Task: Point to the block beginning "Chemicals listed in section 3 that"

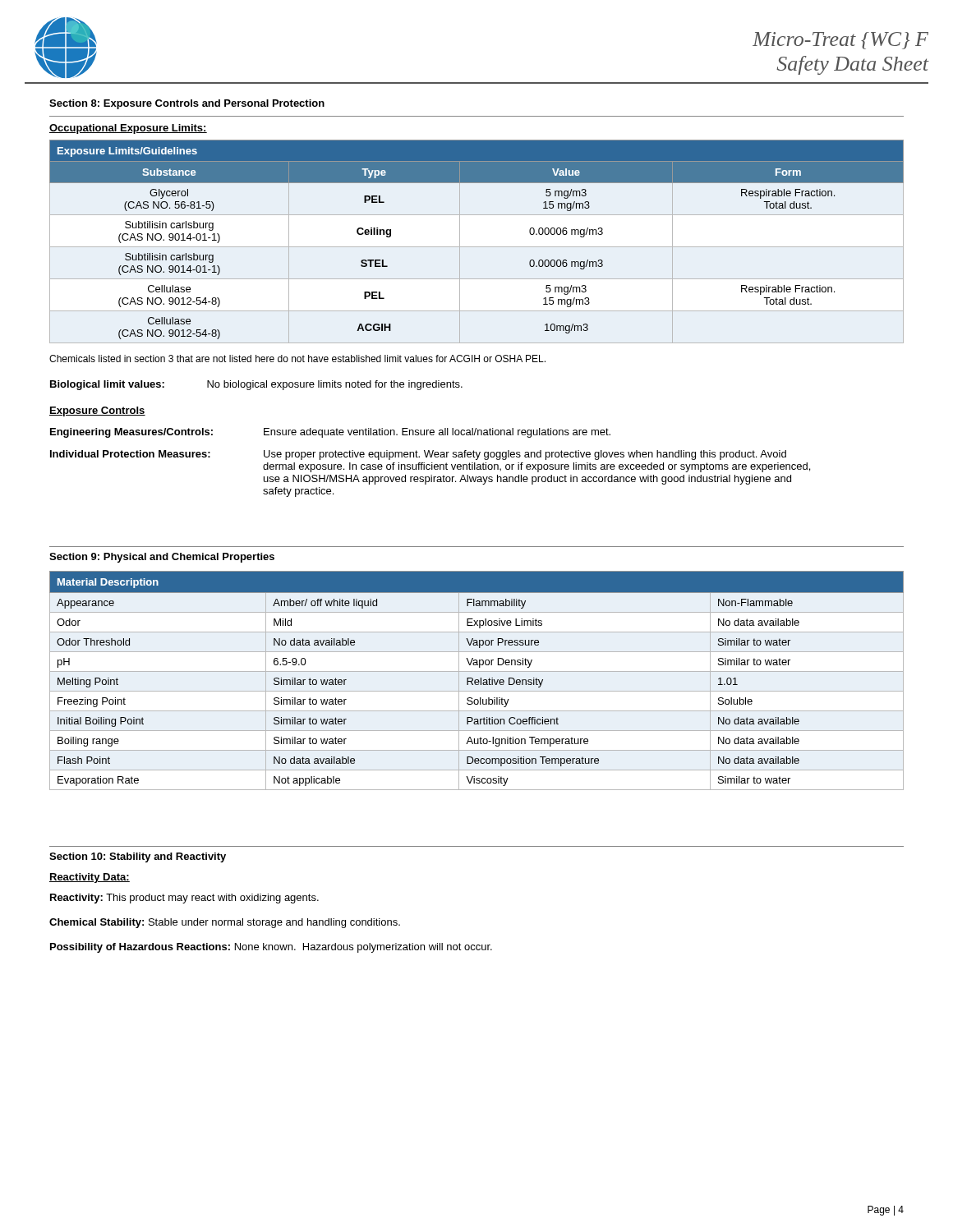Action: click(x=298, y=359)
